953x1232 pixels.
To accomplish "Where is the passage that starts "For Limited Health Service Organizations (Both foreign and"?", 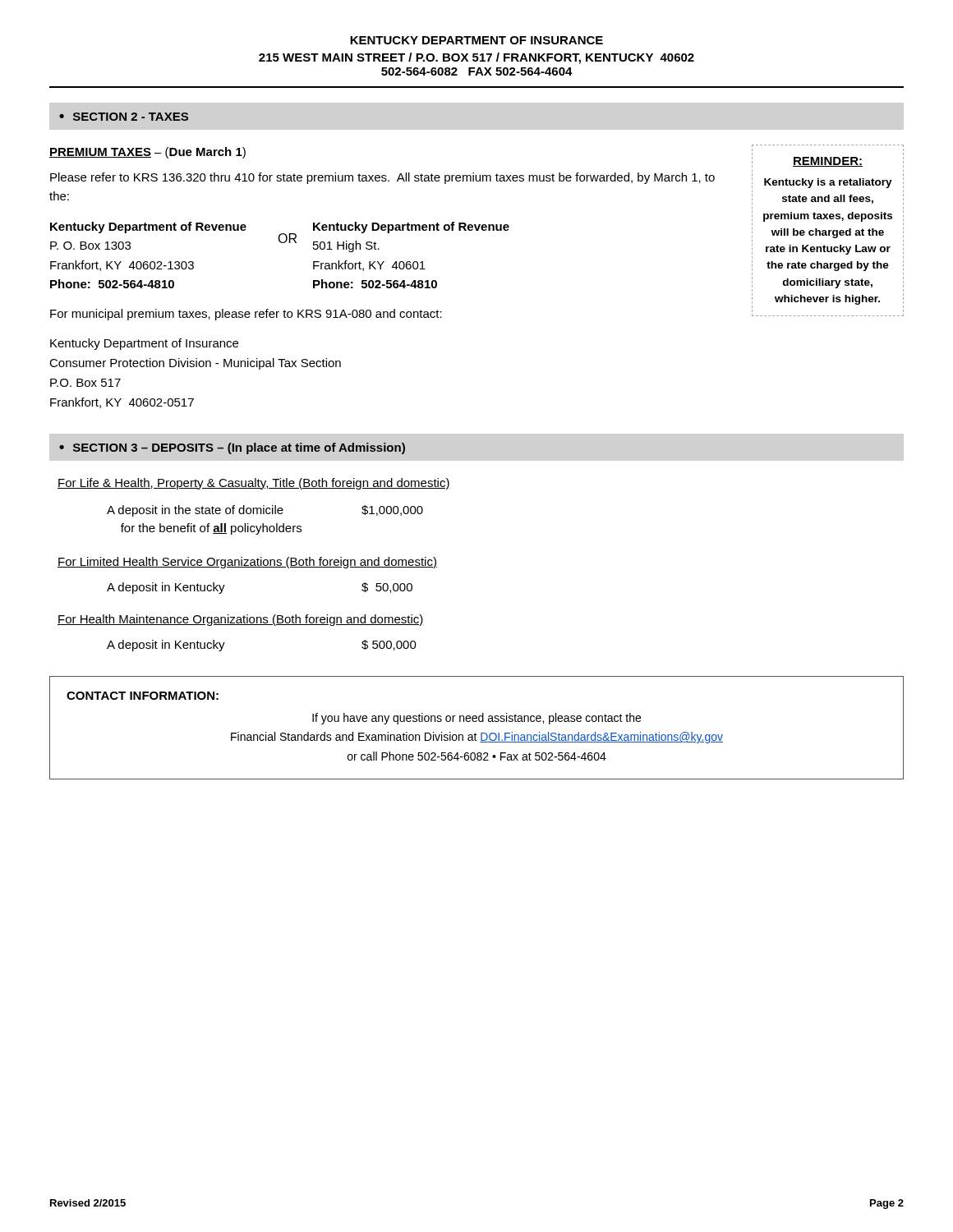I will (x=247, y=561).
